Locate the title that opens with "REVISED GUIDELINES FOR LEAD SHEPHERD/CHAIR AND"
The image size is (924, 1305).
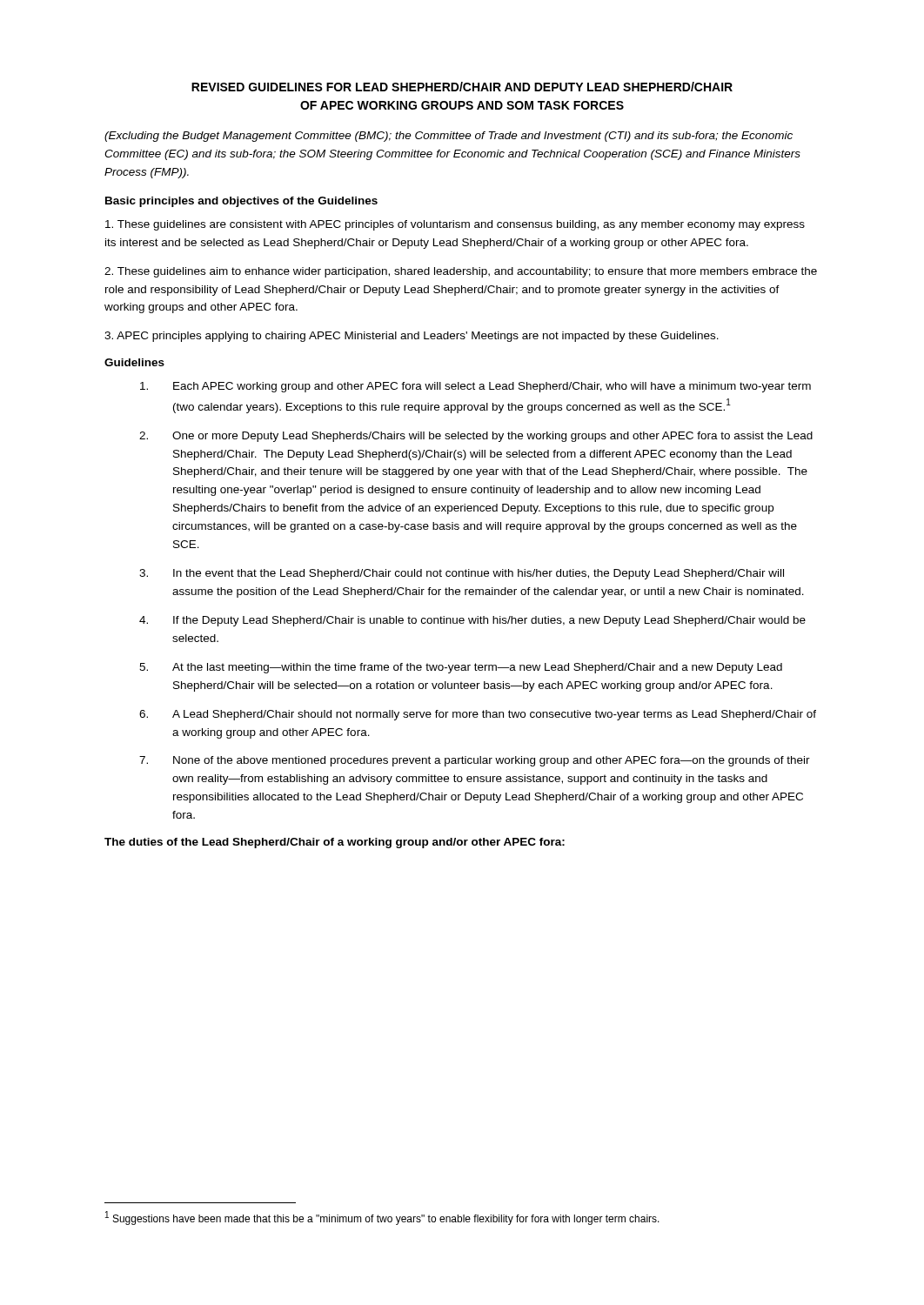coord(462,96)
